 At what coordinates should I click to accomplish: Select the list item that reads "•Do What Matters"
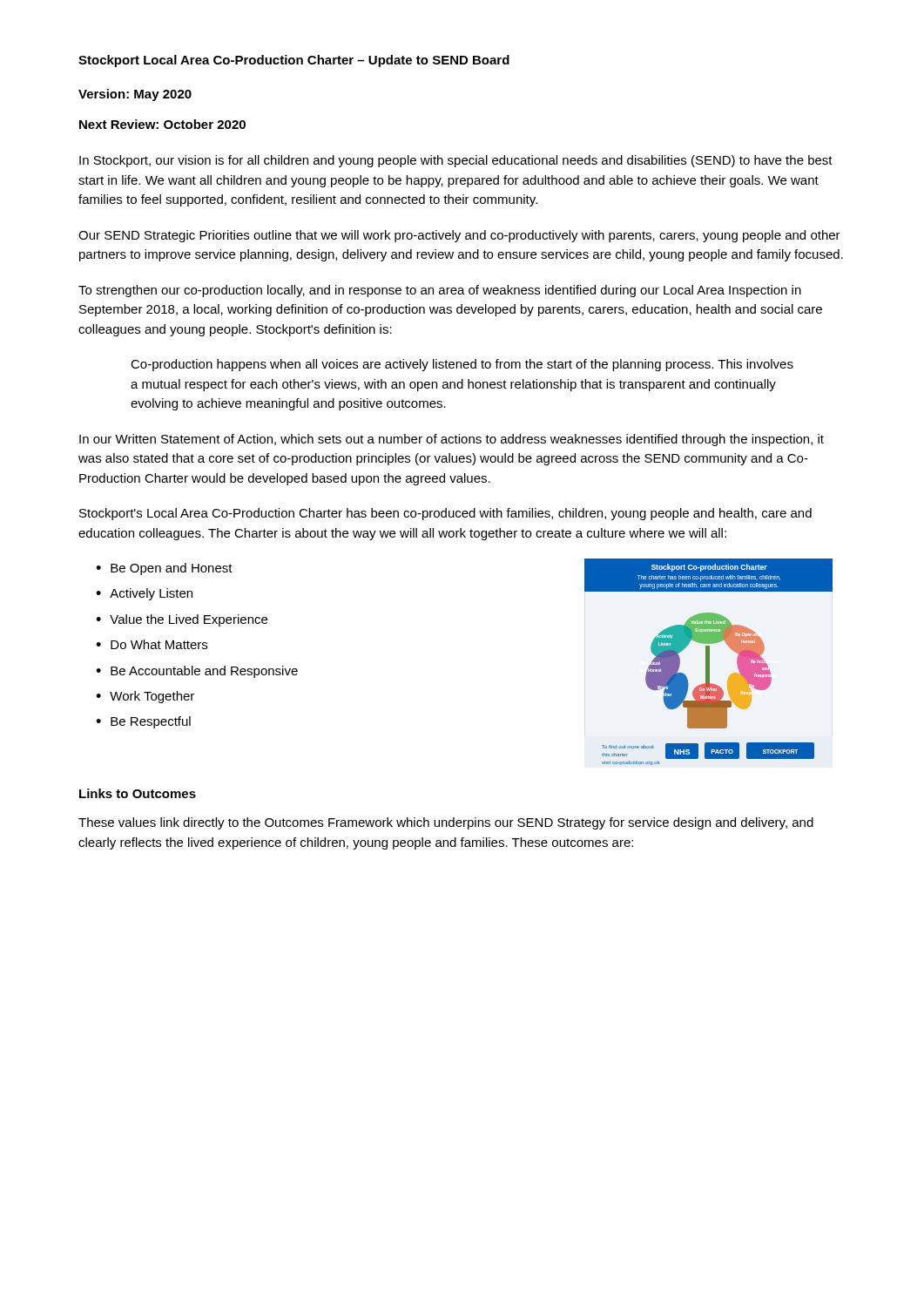click(x=152, y=646)
